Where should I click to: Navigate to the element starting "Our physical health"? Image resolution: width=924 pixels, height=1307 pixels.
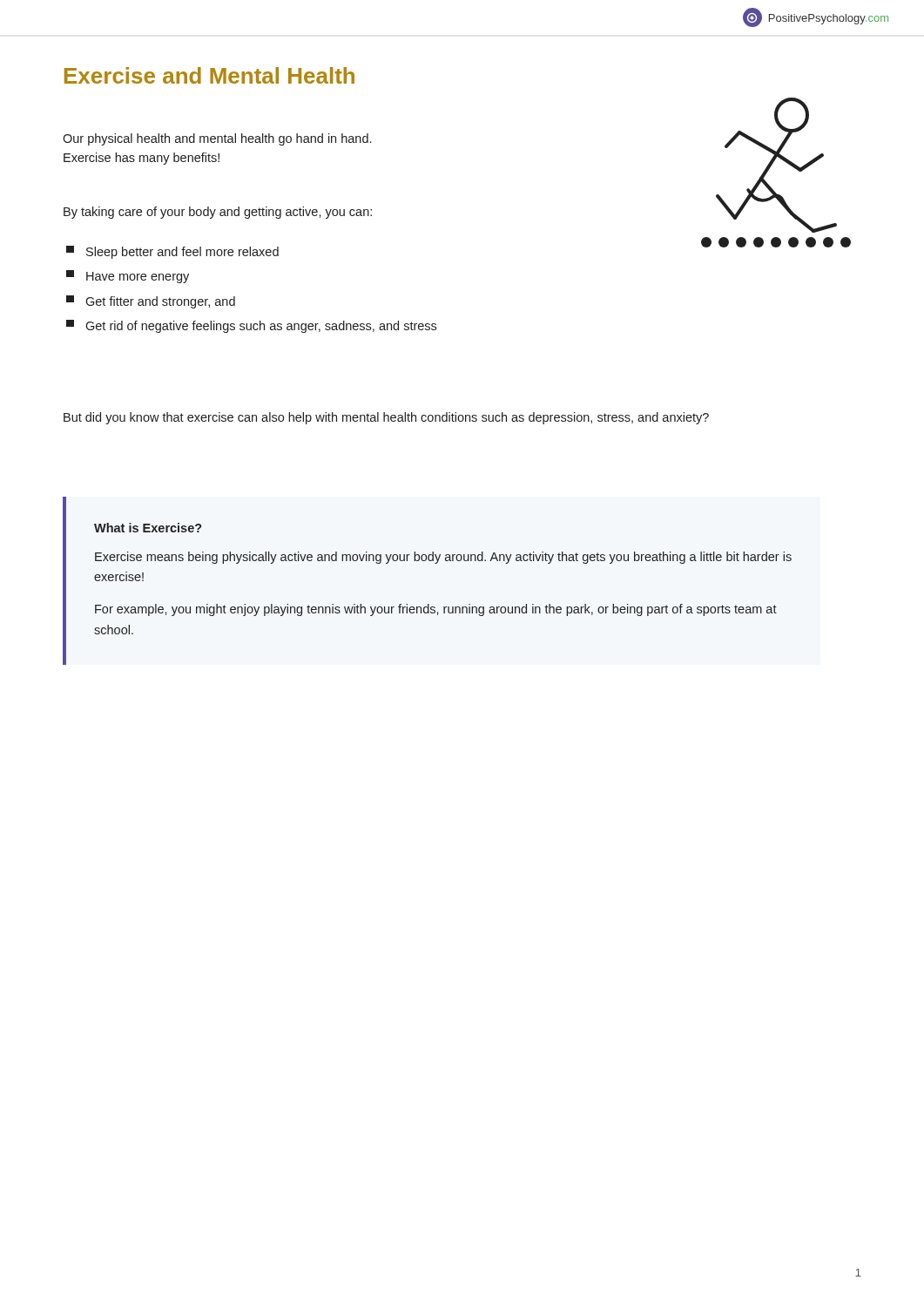pos(218,148)
